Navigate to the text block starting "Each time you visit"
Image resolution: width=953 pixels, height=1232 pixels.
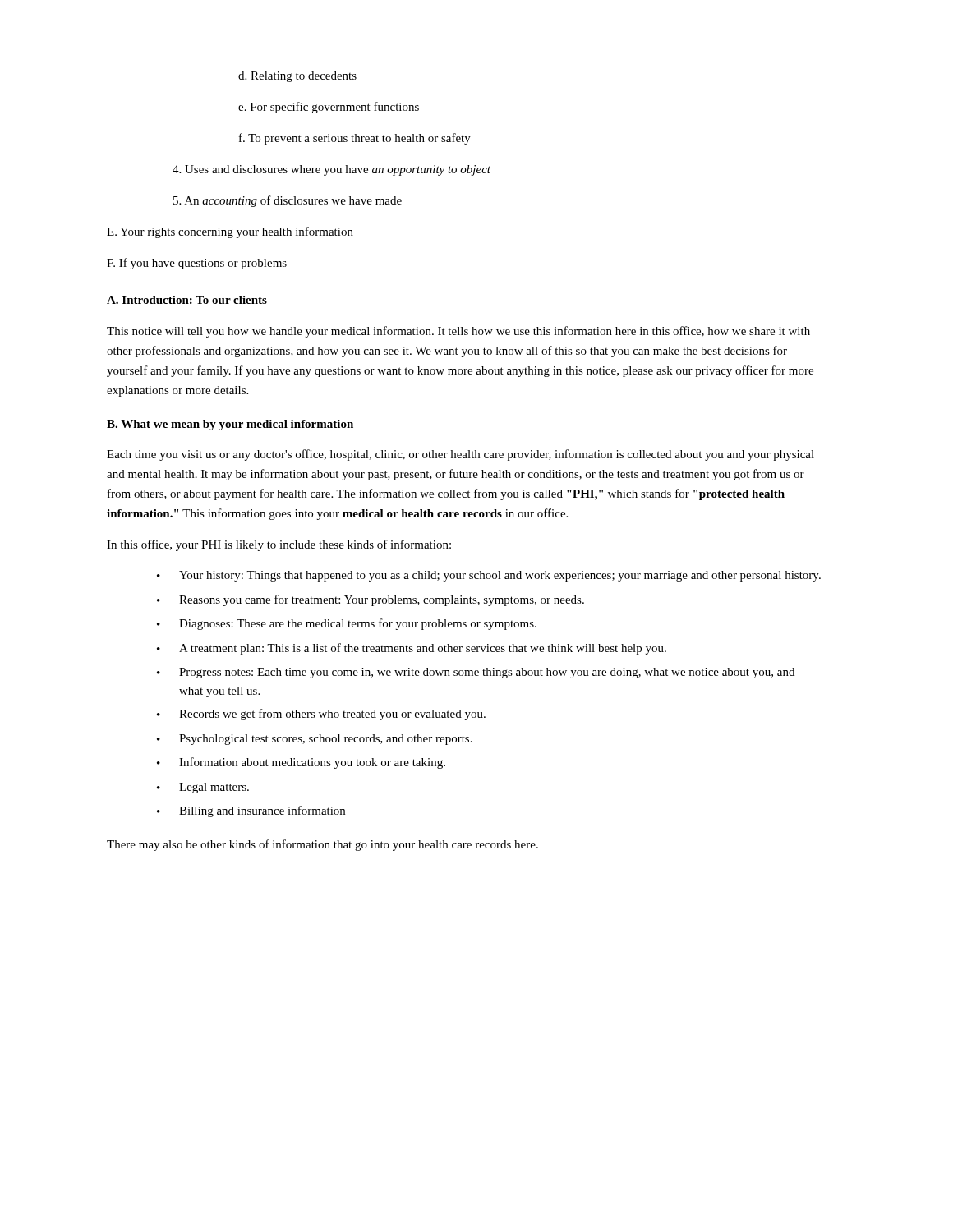tap(464, 484)
